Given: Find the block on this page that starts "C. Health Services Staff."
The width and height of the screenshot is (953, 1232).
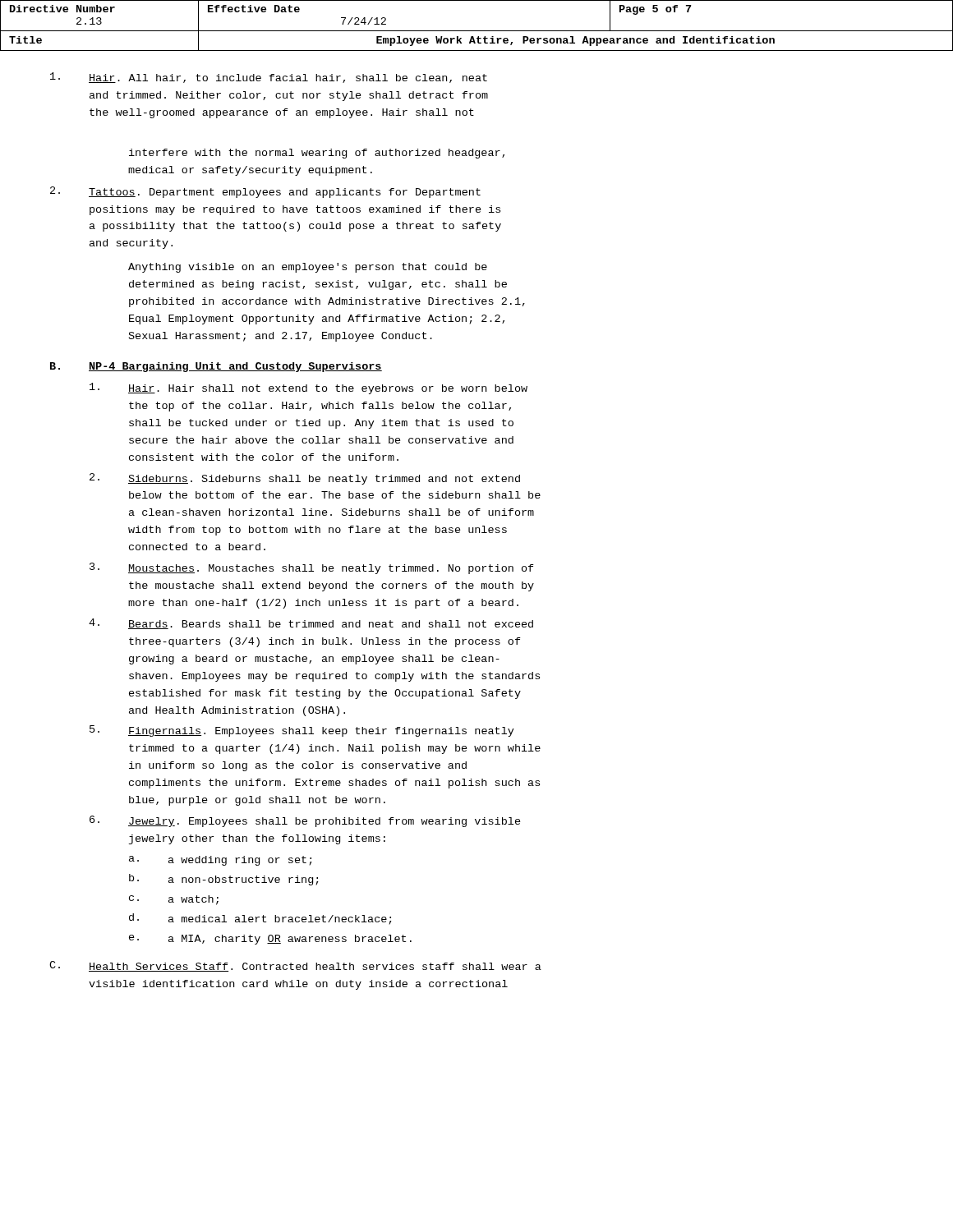Looking at the screenshot, I should (x=476, y=977).
